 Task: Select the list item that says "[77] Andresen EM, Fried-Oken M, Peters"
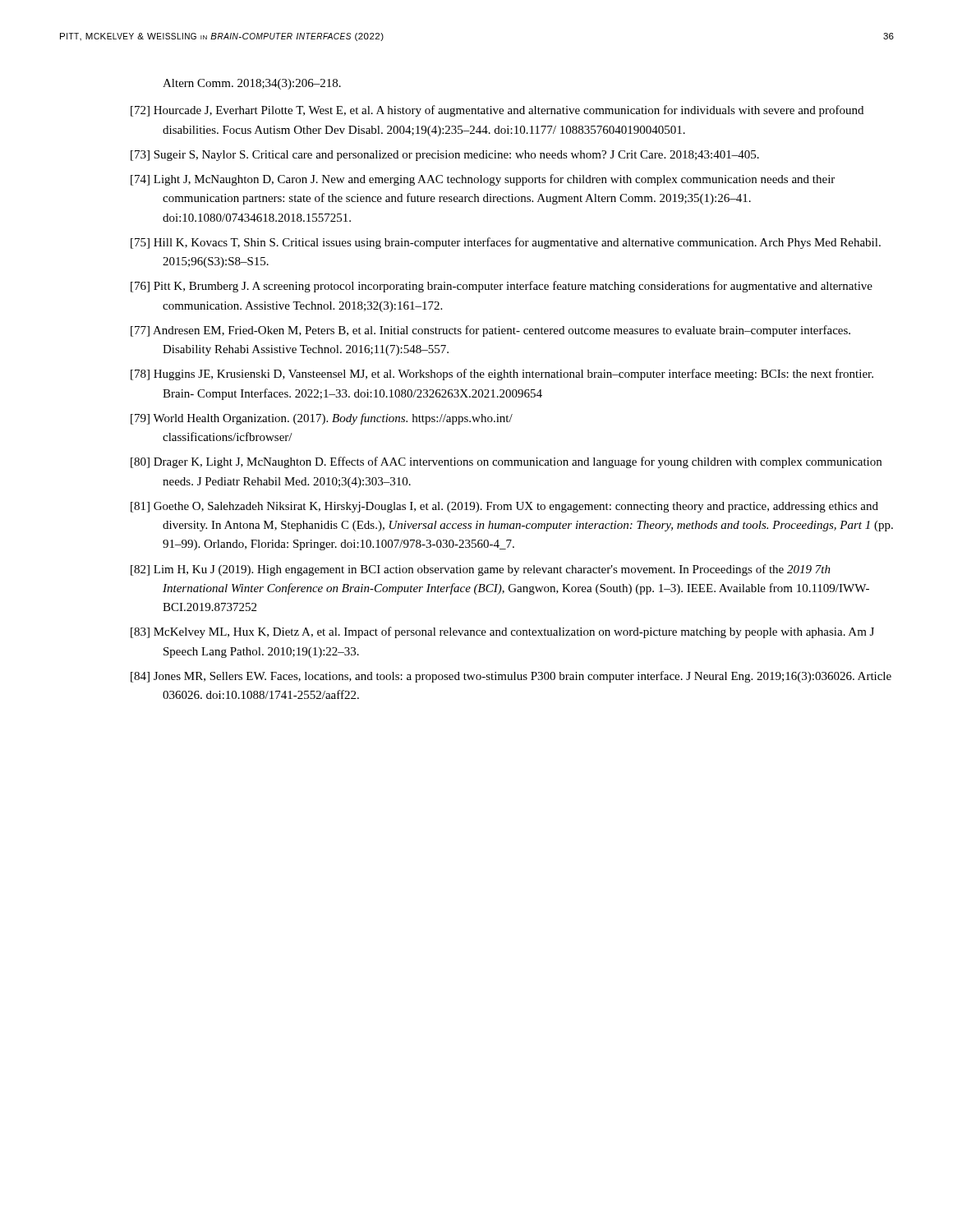490,340
